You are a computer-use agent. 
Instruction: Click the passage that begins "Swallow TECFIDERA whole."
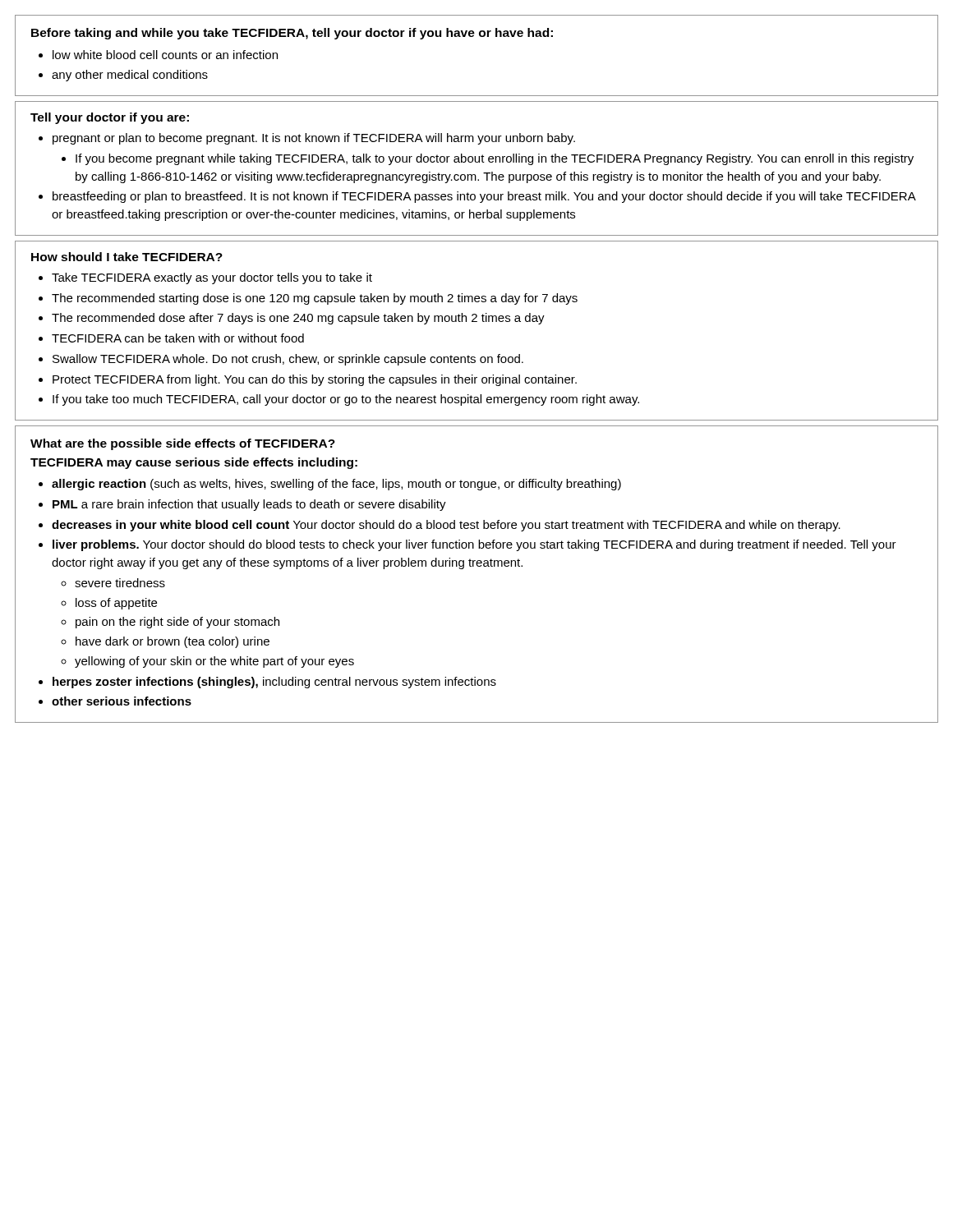[288, 358]
